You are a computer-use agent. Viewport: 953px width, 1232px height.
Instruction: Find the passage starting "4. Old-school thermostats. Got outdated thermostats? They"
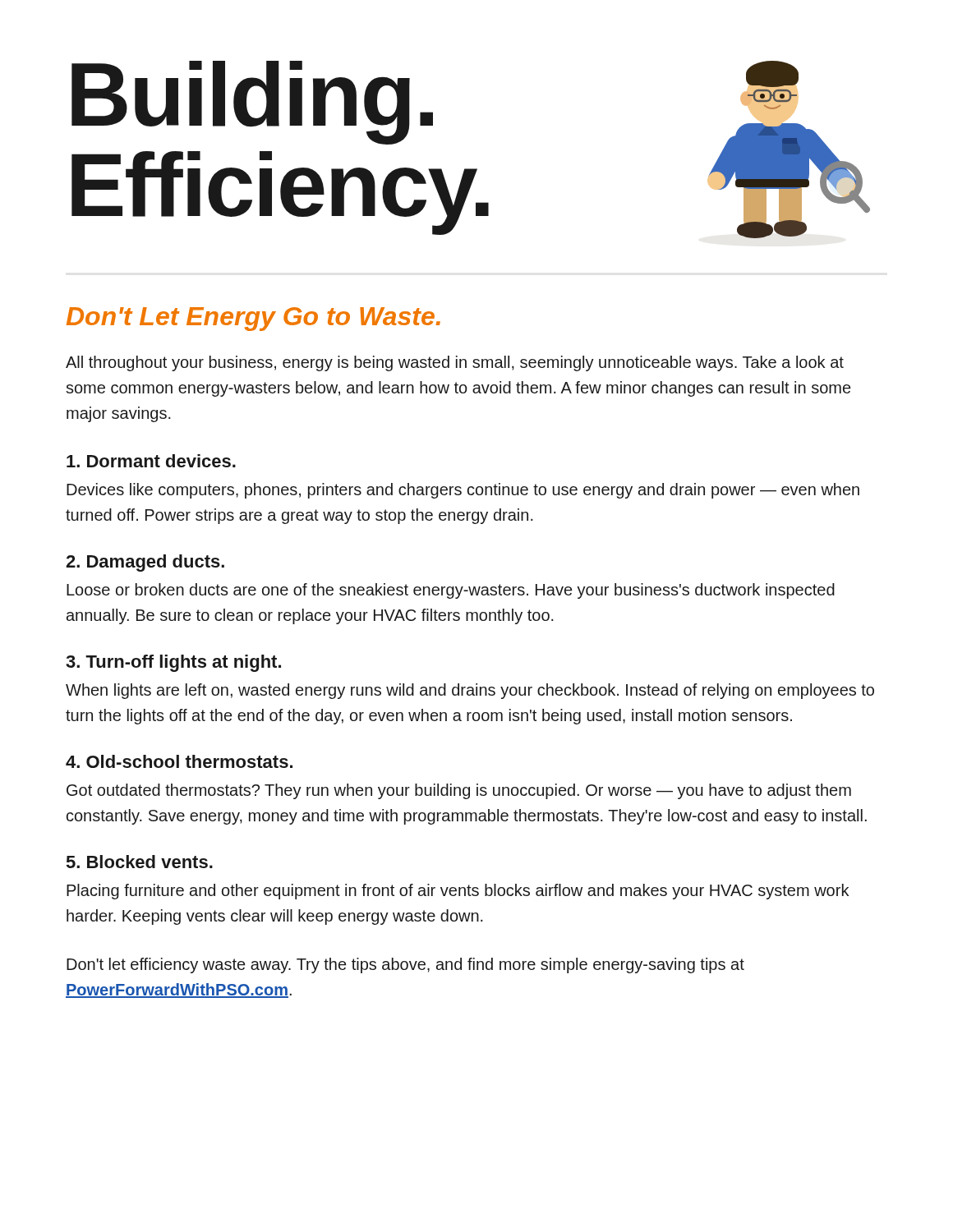[476, 790]
